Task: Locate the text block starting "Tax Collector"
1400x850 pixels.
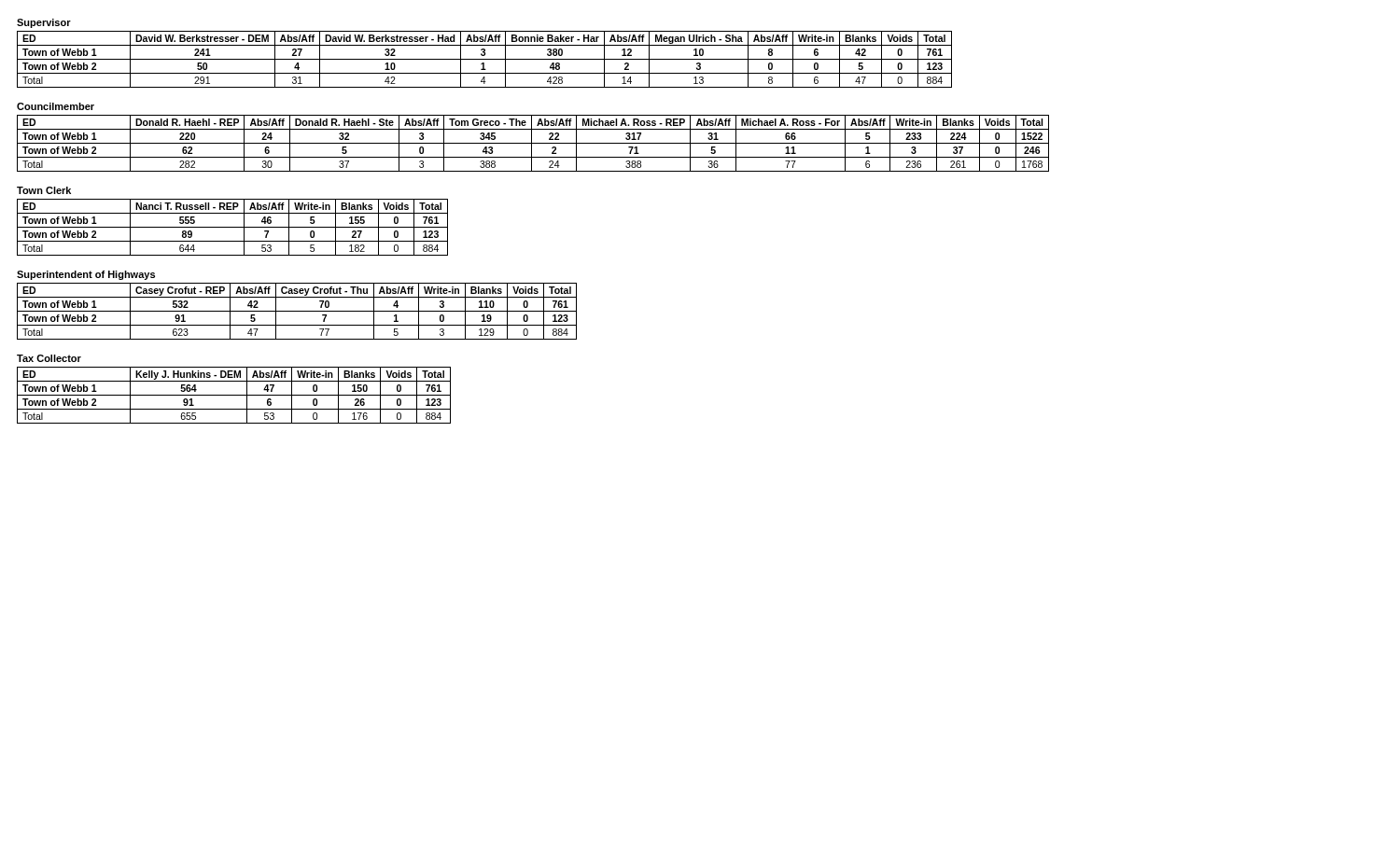Action: click(49, 358)
